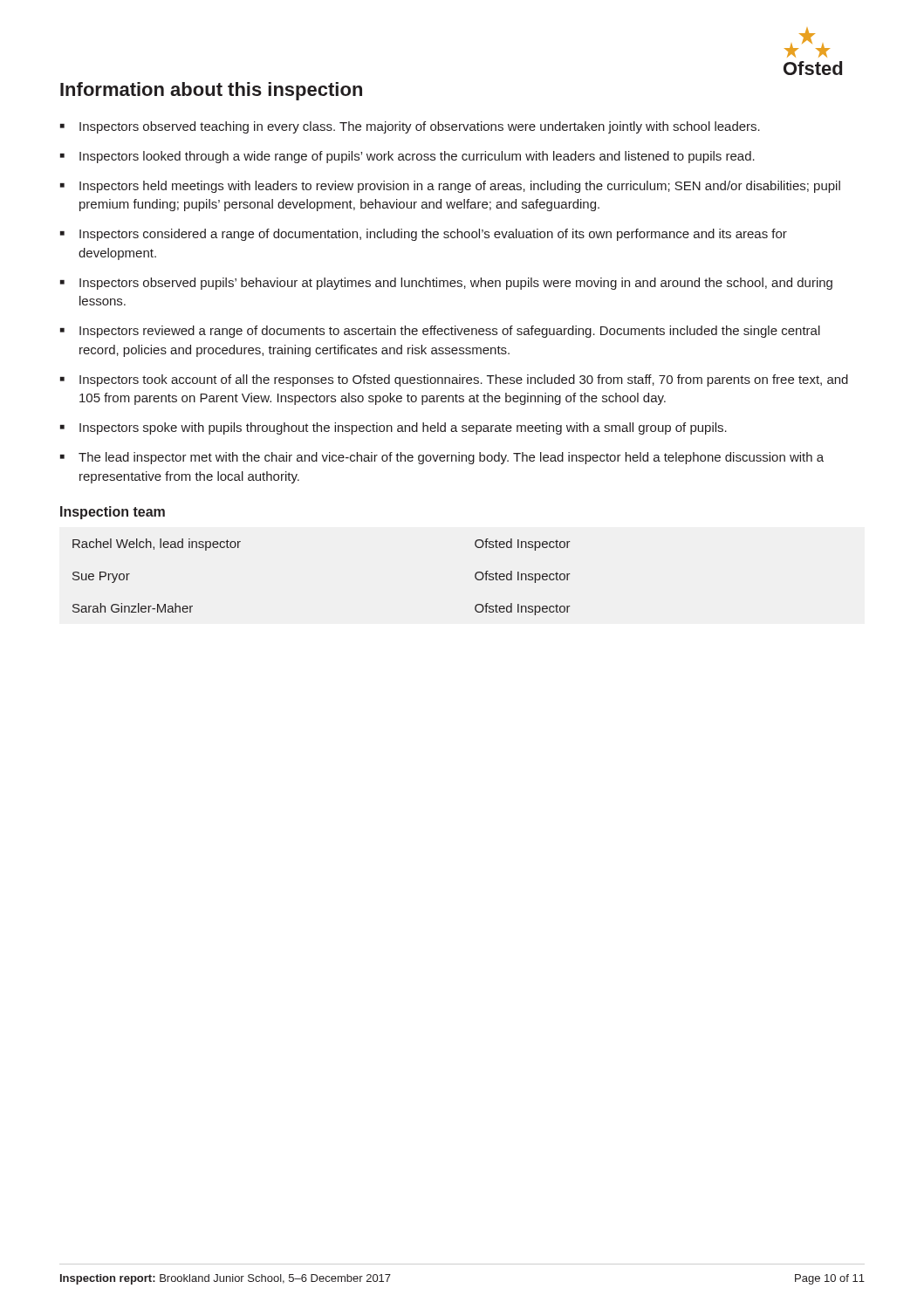Locate the text starting "■ Inspectors reviewed a"
Viewport: 924px width, 1309px height.
(462, 340)
